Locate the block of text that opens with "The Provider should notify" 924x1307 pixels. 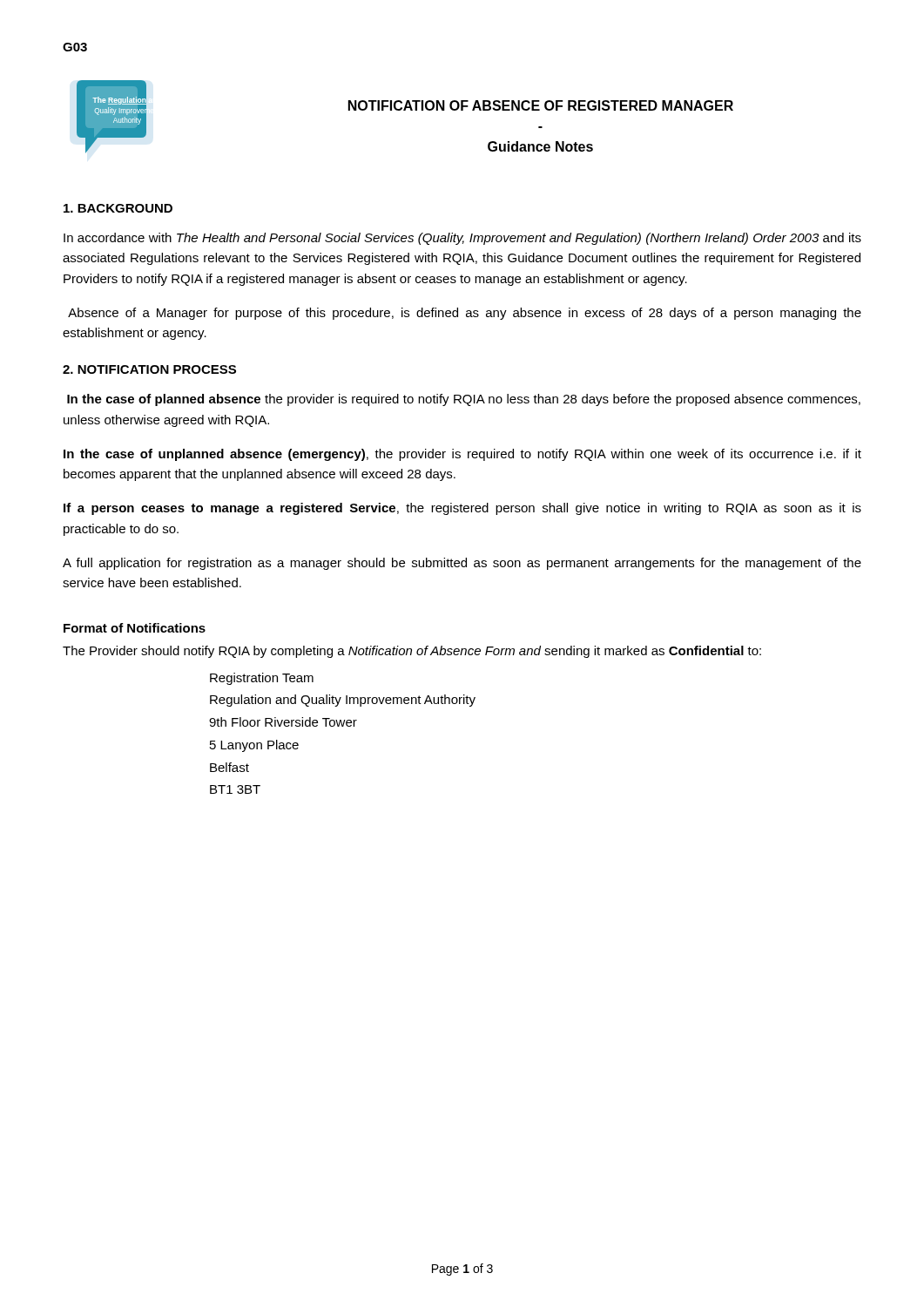click(412, 651)
